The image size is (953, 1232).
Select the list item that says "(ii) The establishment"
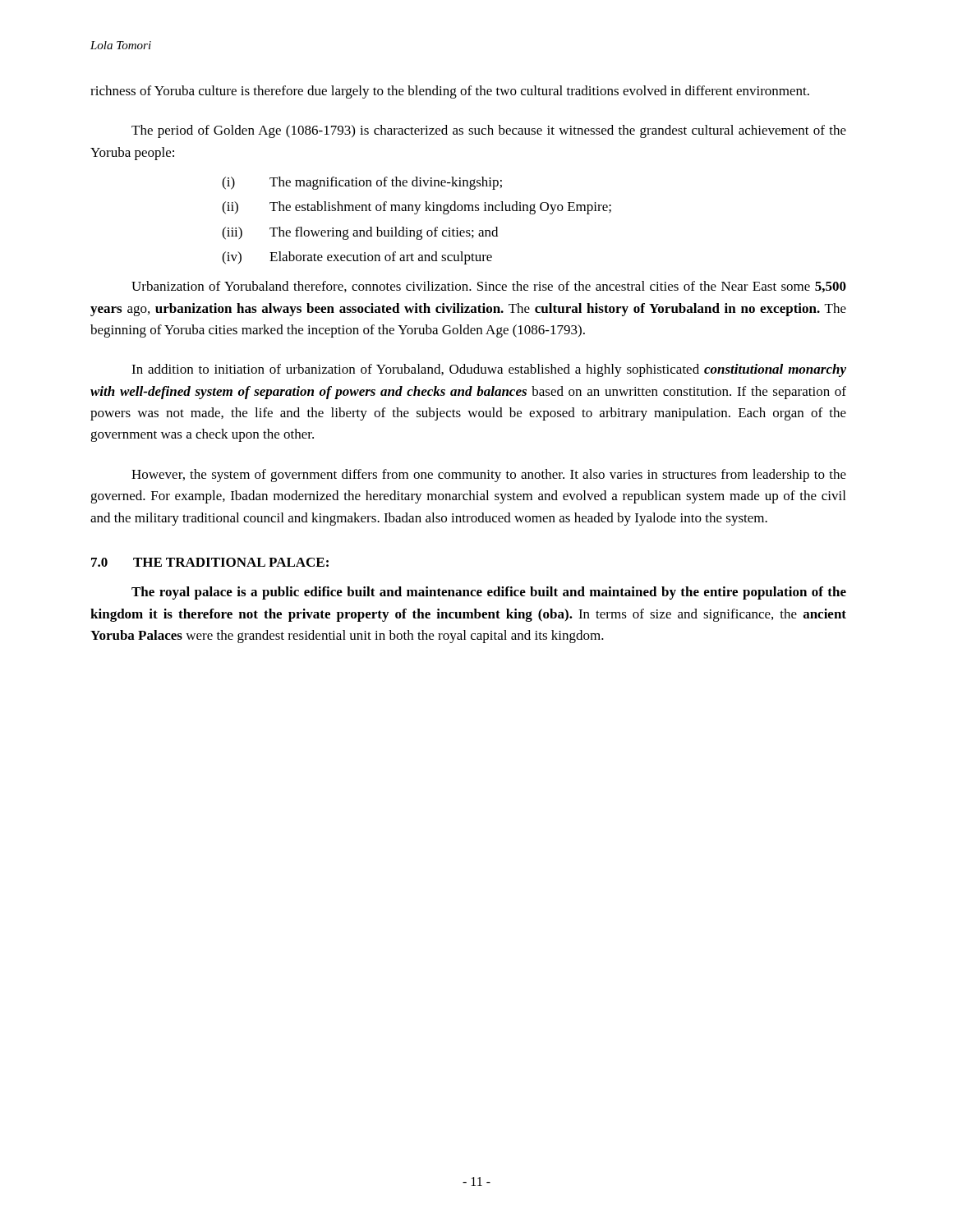(x=534, y=207)
